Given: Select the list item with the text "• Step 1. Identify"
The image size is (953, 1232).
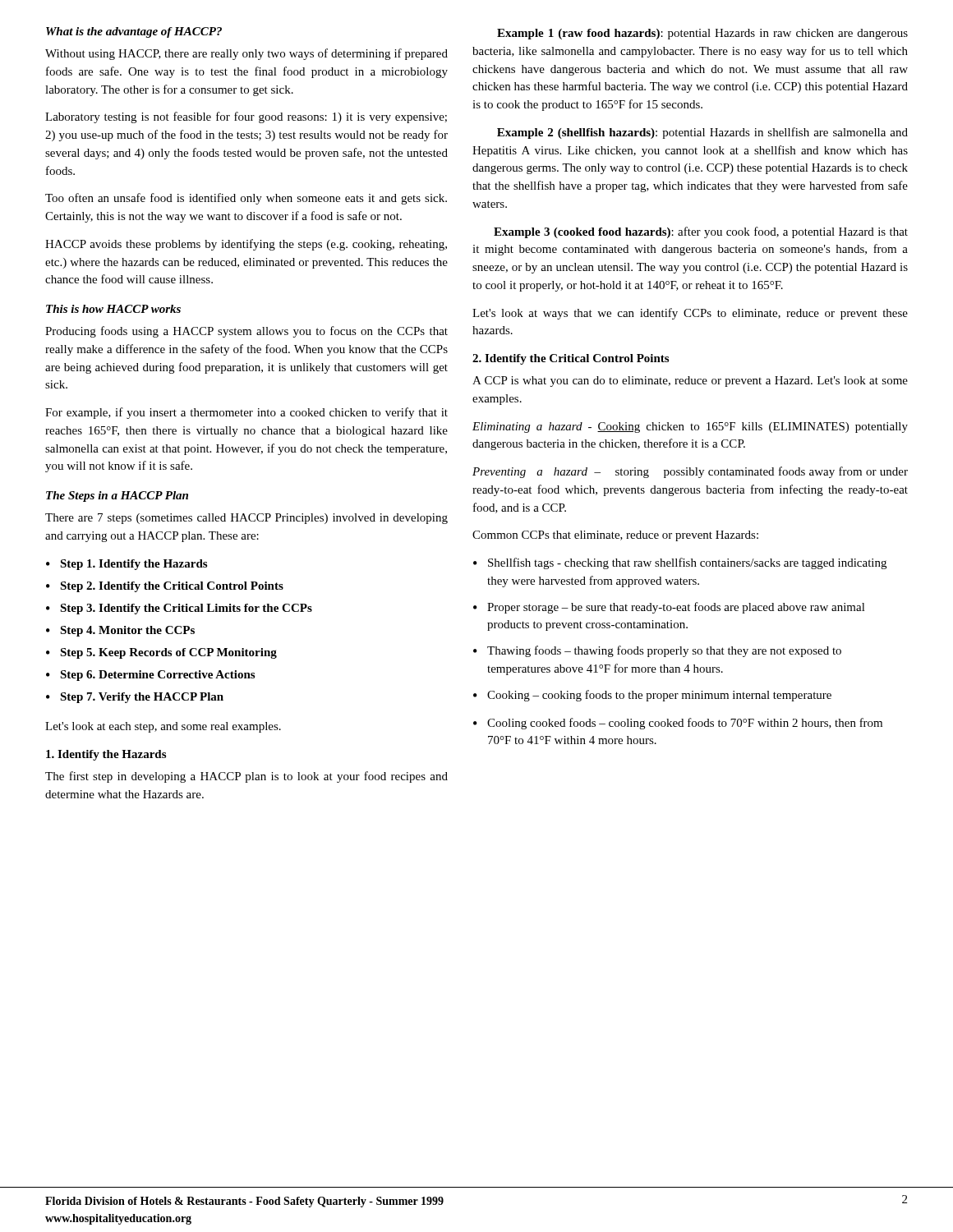Looking at the screenshot, I should click(127, 565).
